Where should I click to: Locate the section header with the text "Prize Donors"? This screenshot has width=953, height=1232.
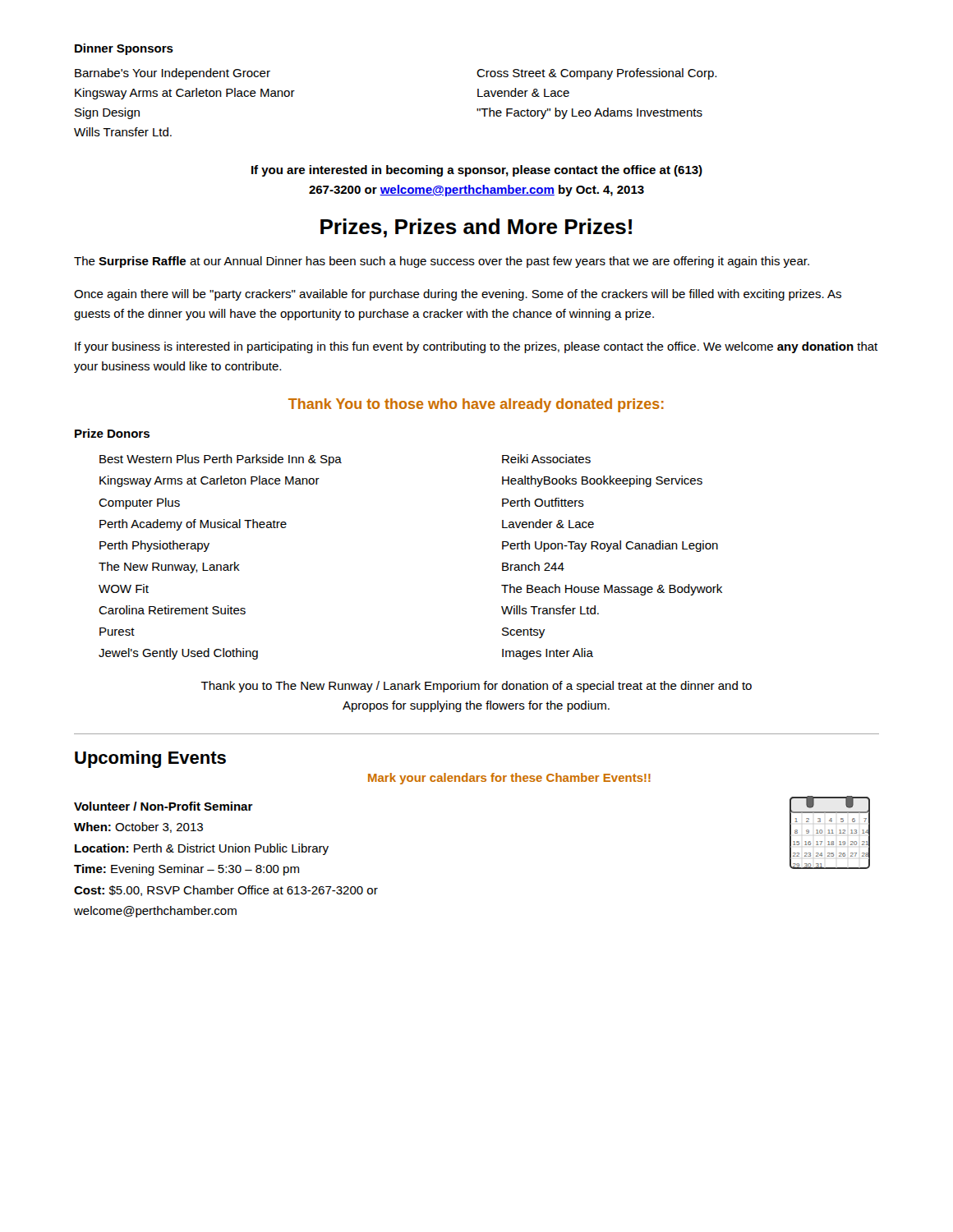click(112, 433)
